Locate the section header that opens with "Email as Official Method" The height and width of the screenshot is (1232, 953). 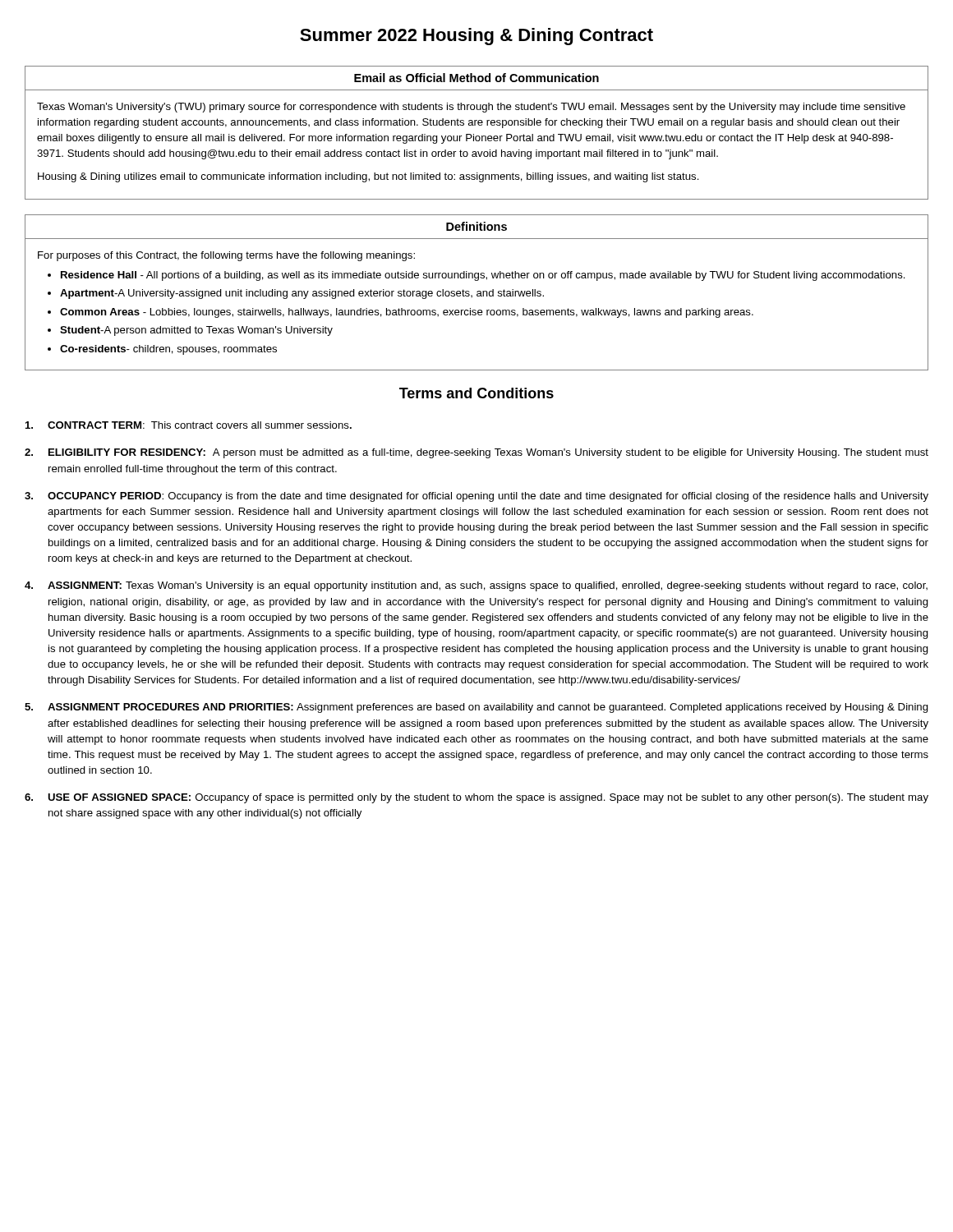(476, 78)
